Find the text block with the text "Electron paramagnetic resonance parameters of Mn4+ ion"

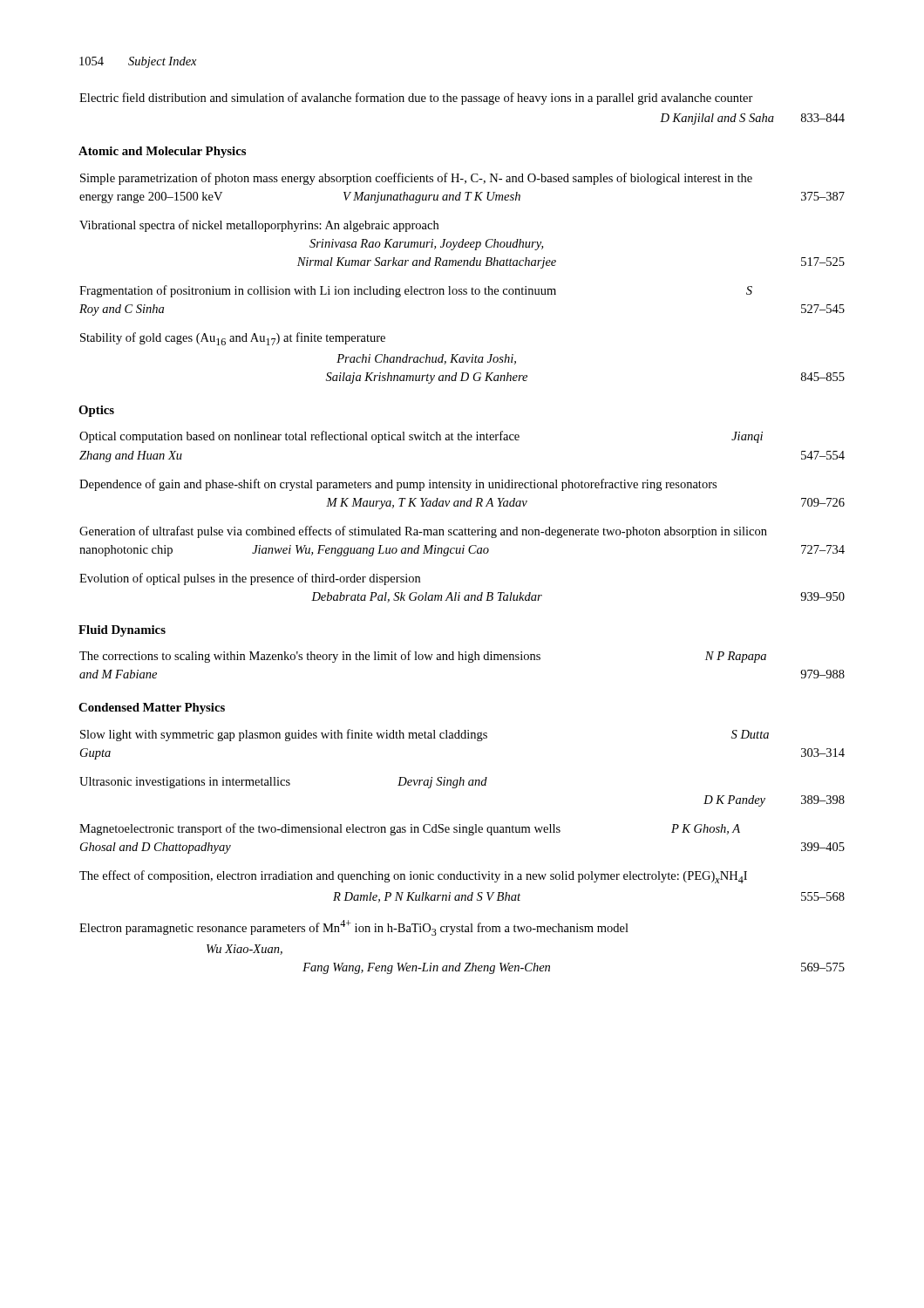click(354, 928)
